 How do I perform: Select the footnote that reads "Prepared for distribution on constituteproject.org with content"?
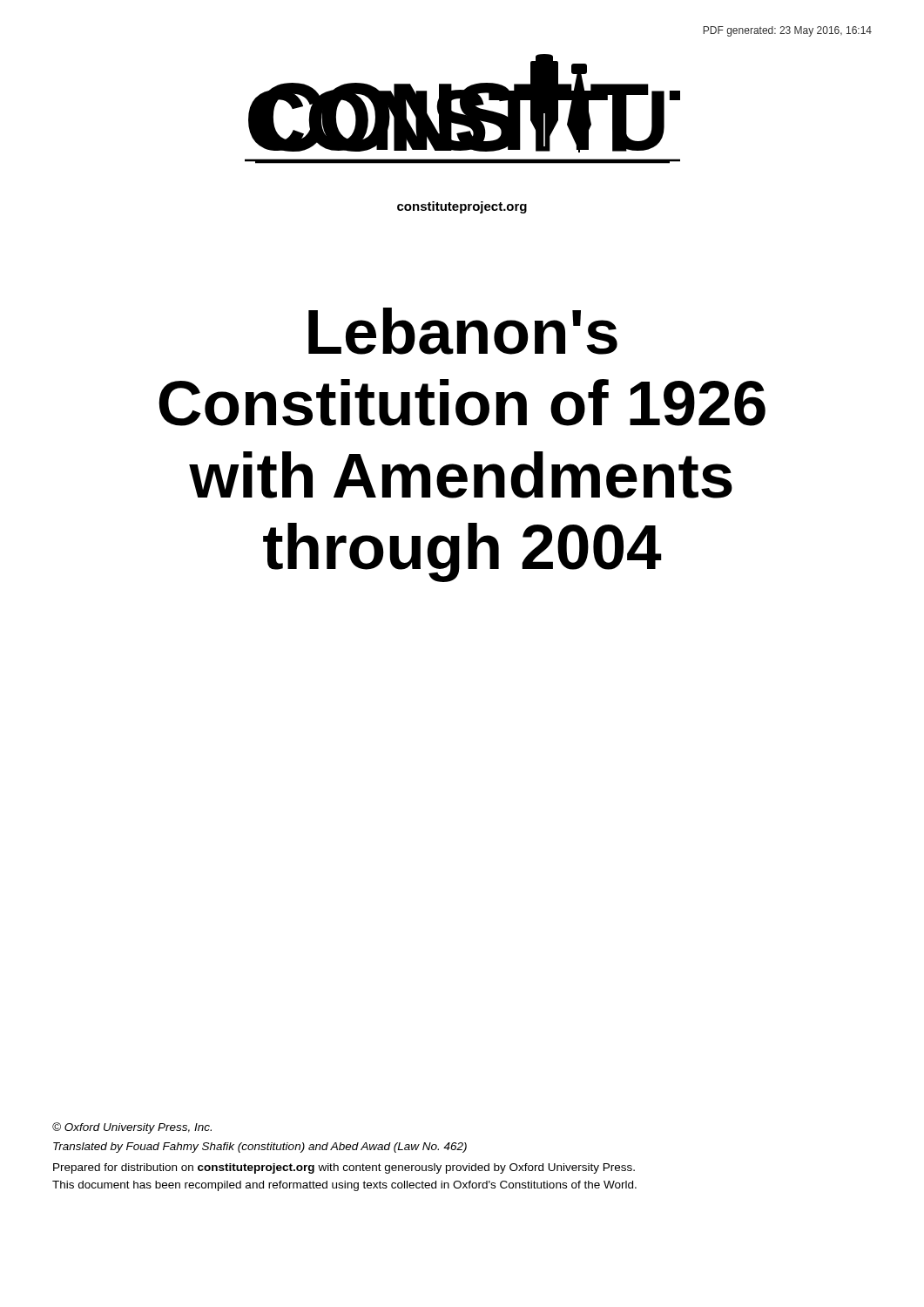(345, 1176)
